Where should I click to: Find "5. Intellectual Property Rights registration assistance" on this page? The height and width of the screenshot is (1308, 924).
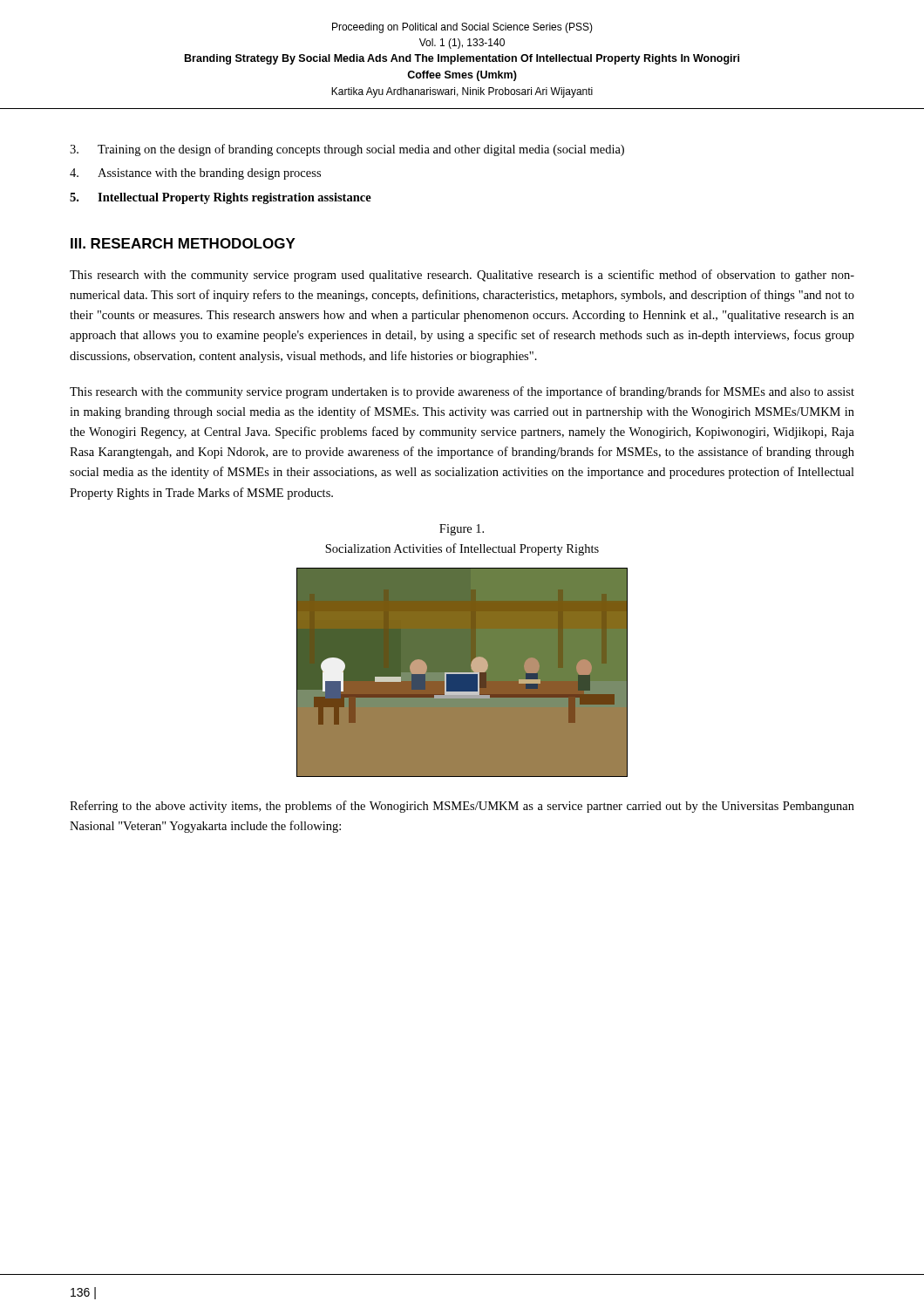221,198
